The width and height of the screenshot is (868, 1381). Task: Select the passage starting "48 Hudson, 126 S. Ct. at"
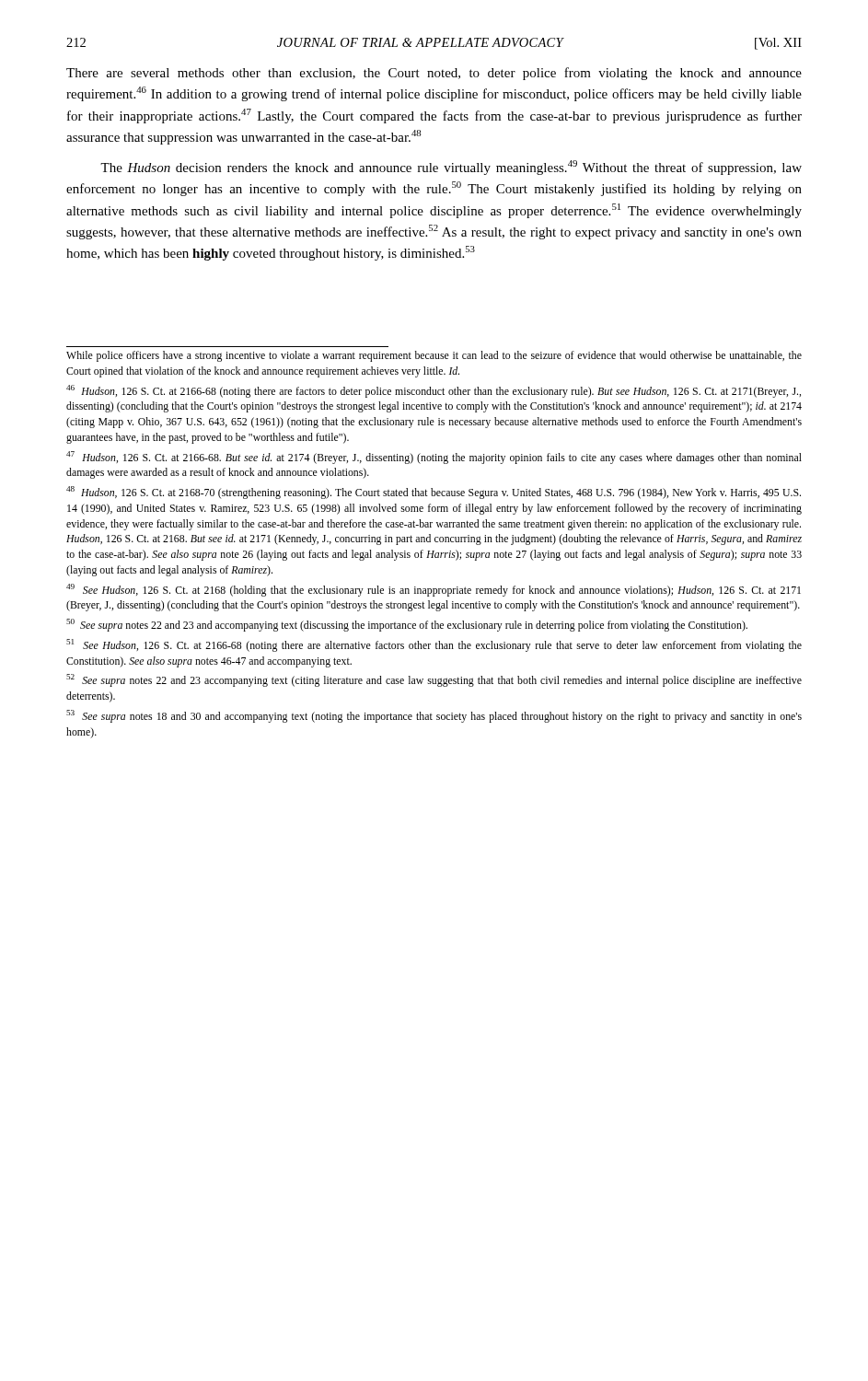tap(434, 531)
